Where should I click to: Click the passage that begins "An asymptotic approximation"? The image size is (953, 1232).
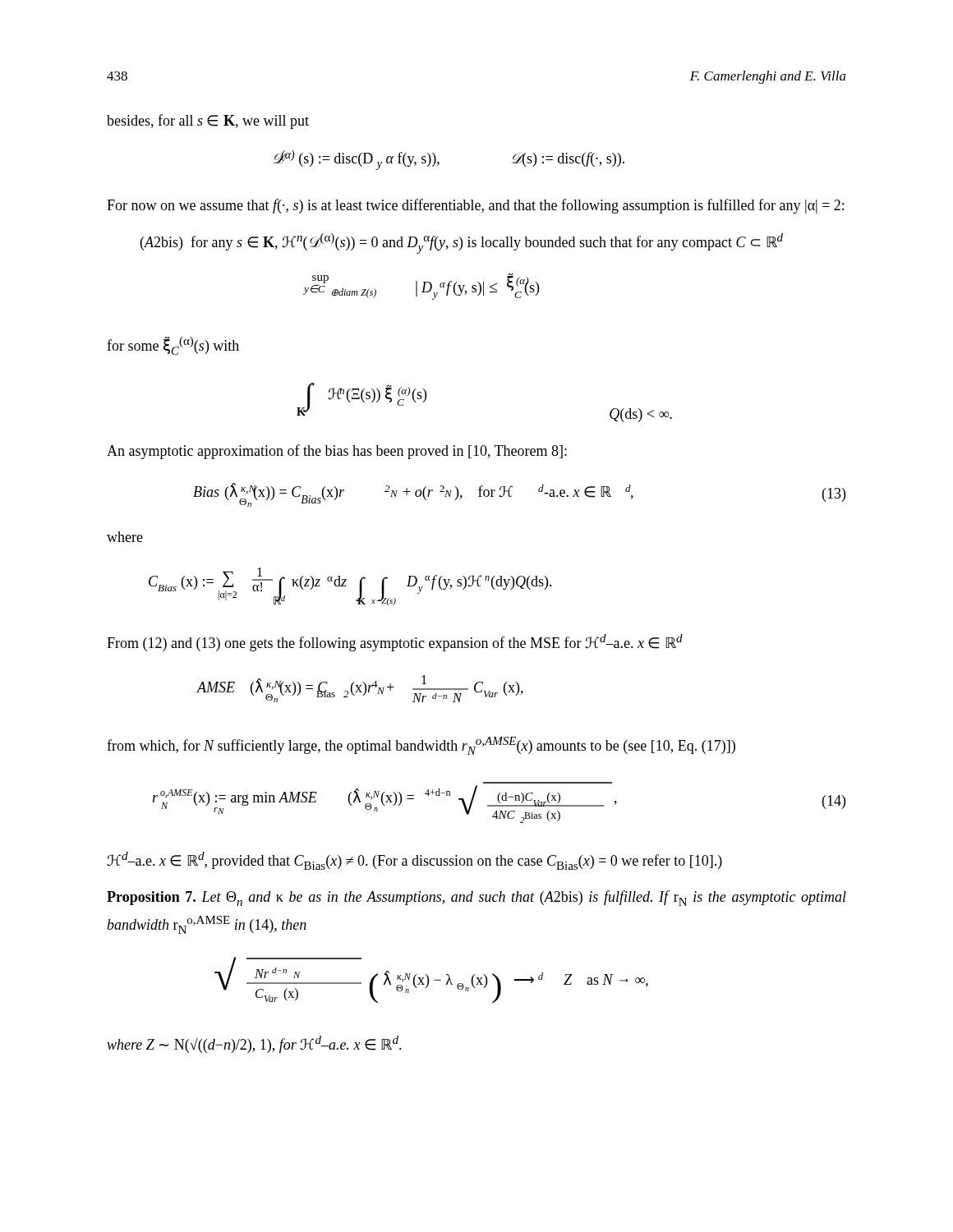point(476,451)
